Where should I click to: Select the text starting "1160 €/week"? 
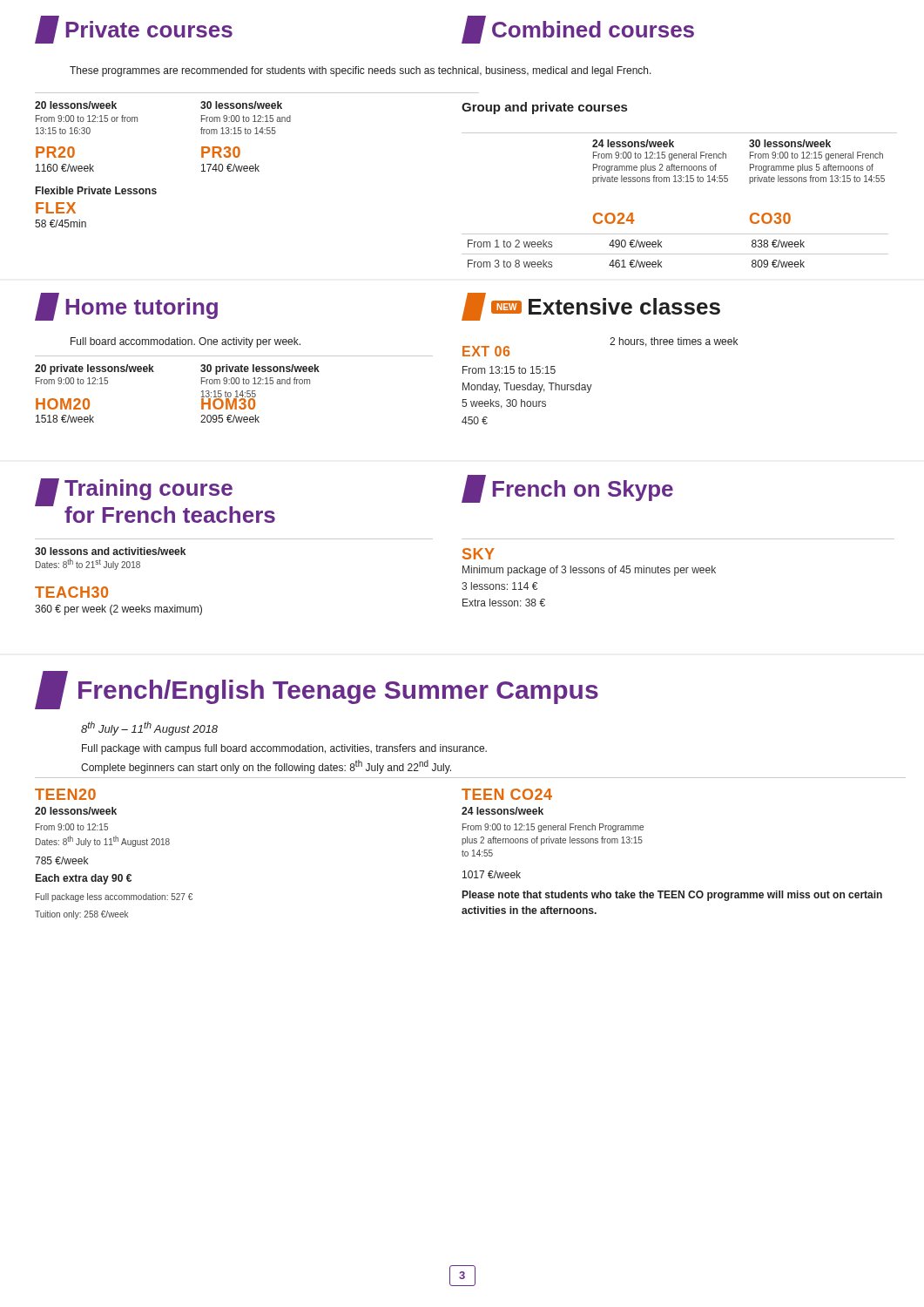click(64, 168)
